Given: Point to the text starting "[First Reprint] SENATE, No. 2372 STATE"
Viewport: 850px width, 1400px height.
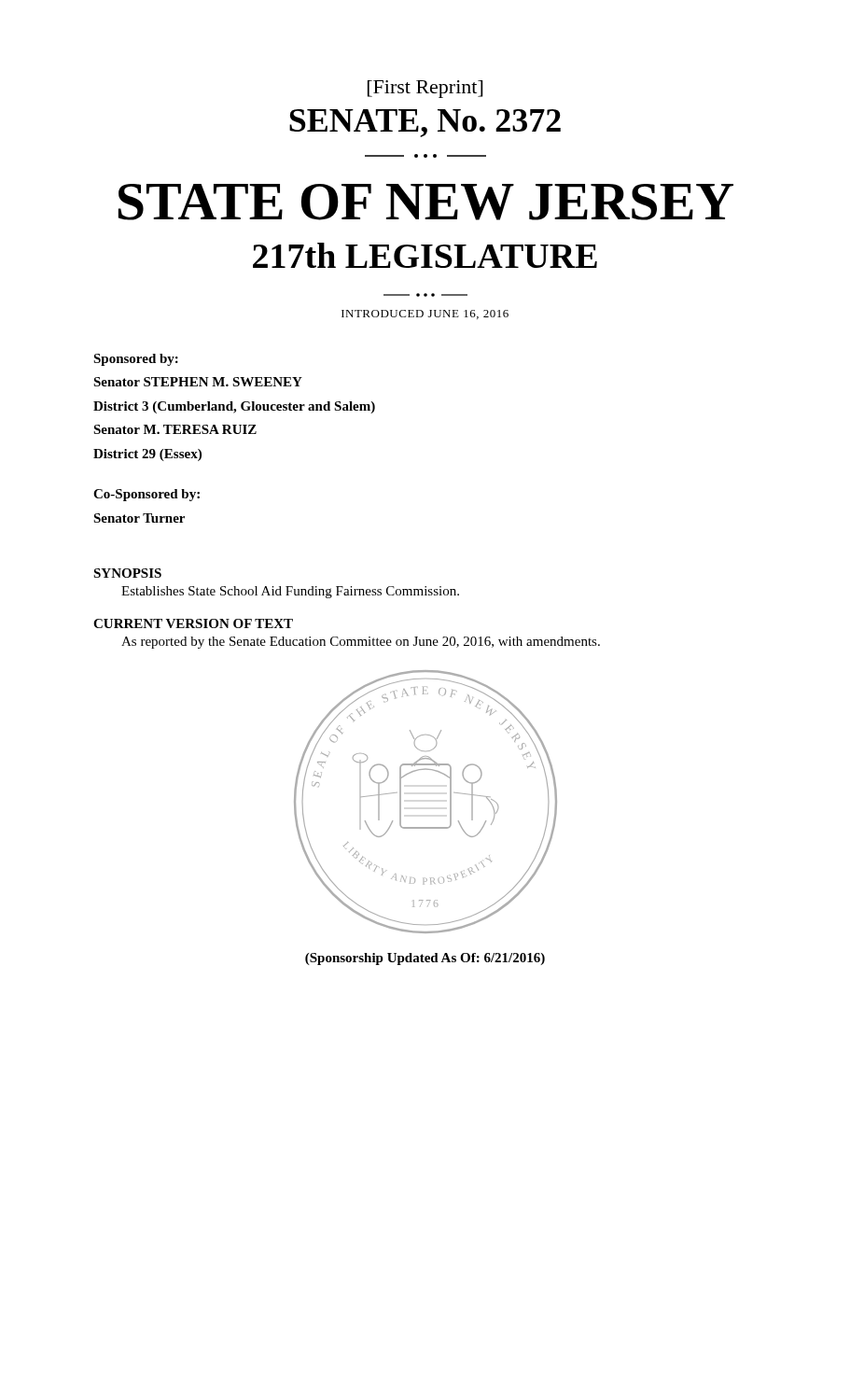Looking at the screenshot, I should 425,198.
